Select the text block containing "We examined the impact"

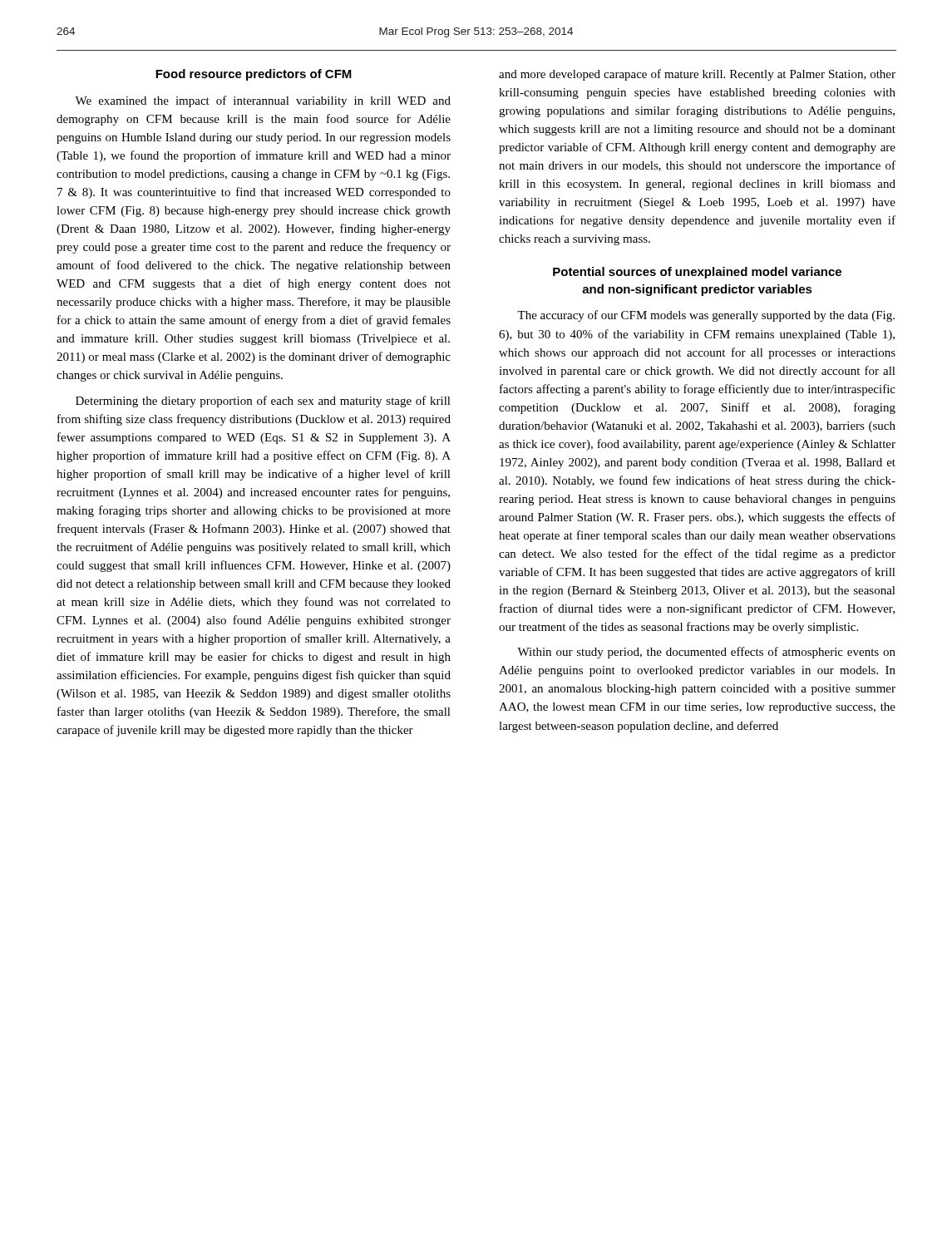click(x=254, y=238)
